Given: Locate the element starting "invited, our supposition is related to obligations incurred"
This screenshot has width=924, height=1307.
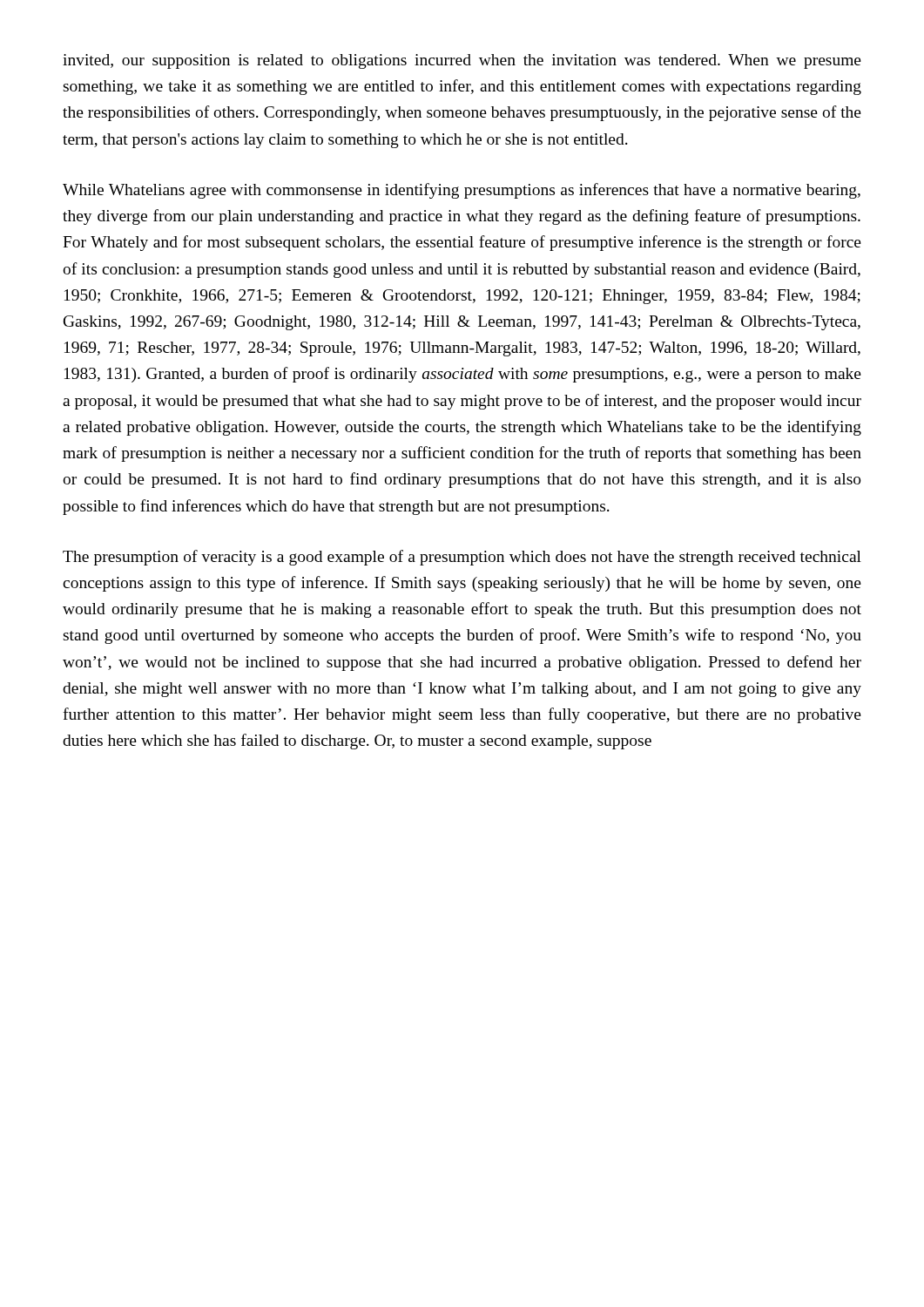Looking at the screenshot, I should click(x=462, y=99).
